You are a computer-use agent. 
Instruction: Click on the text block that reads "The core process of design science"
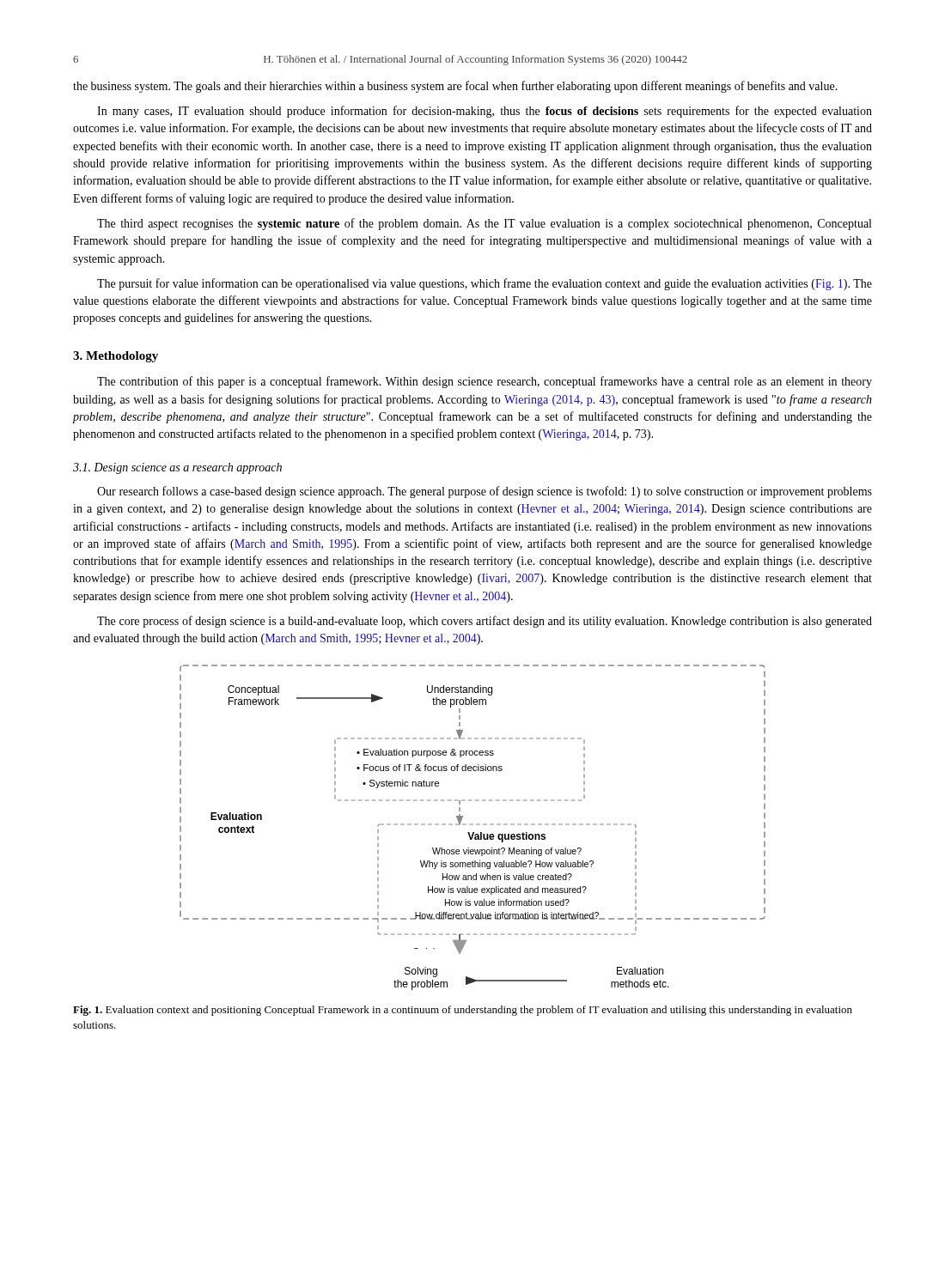click(x=472, y=631)
